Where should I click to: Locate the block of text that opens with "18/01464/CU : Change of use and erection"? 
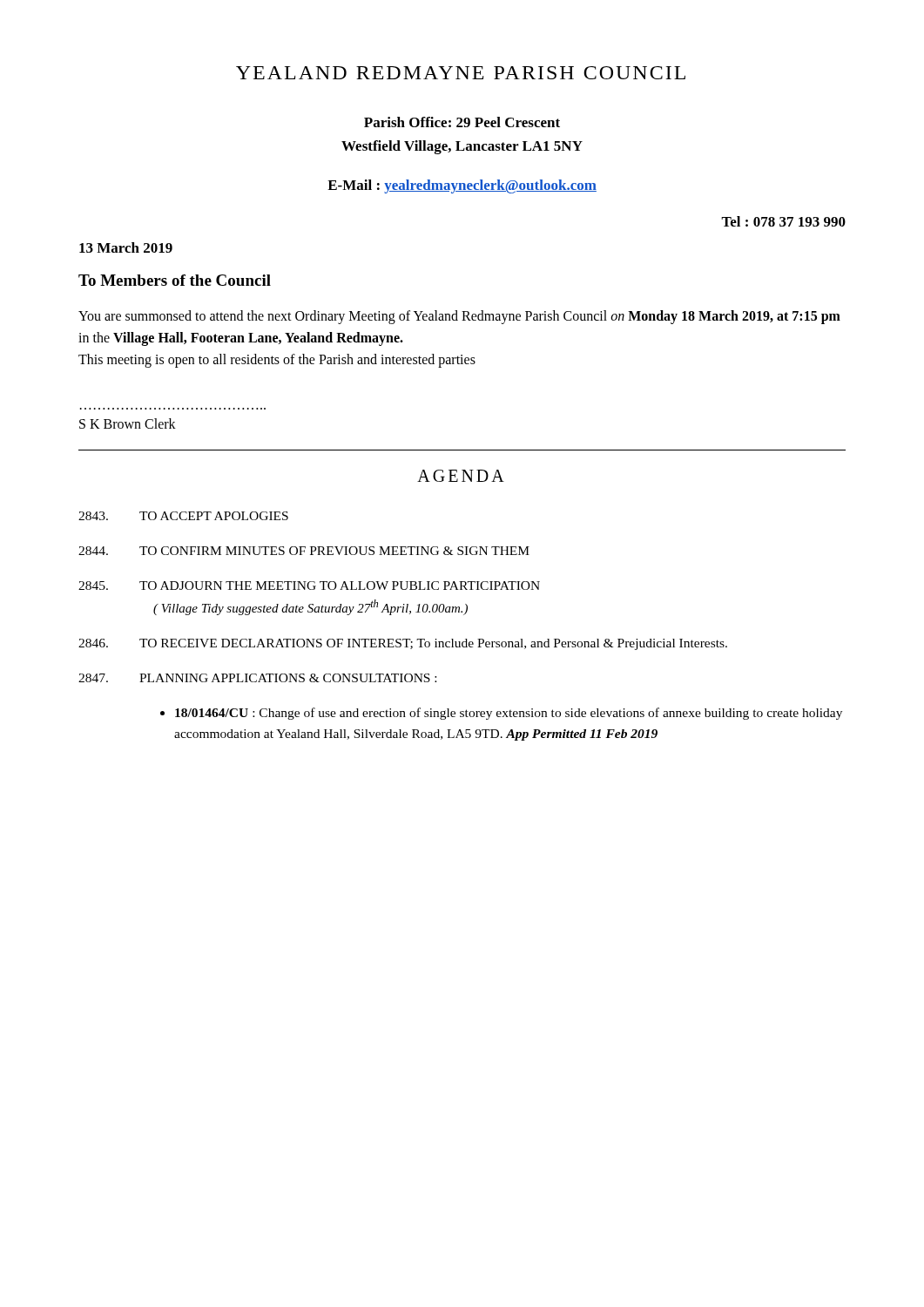coord(510,723)
